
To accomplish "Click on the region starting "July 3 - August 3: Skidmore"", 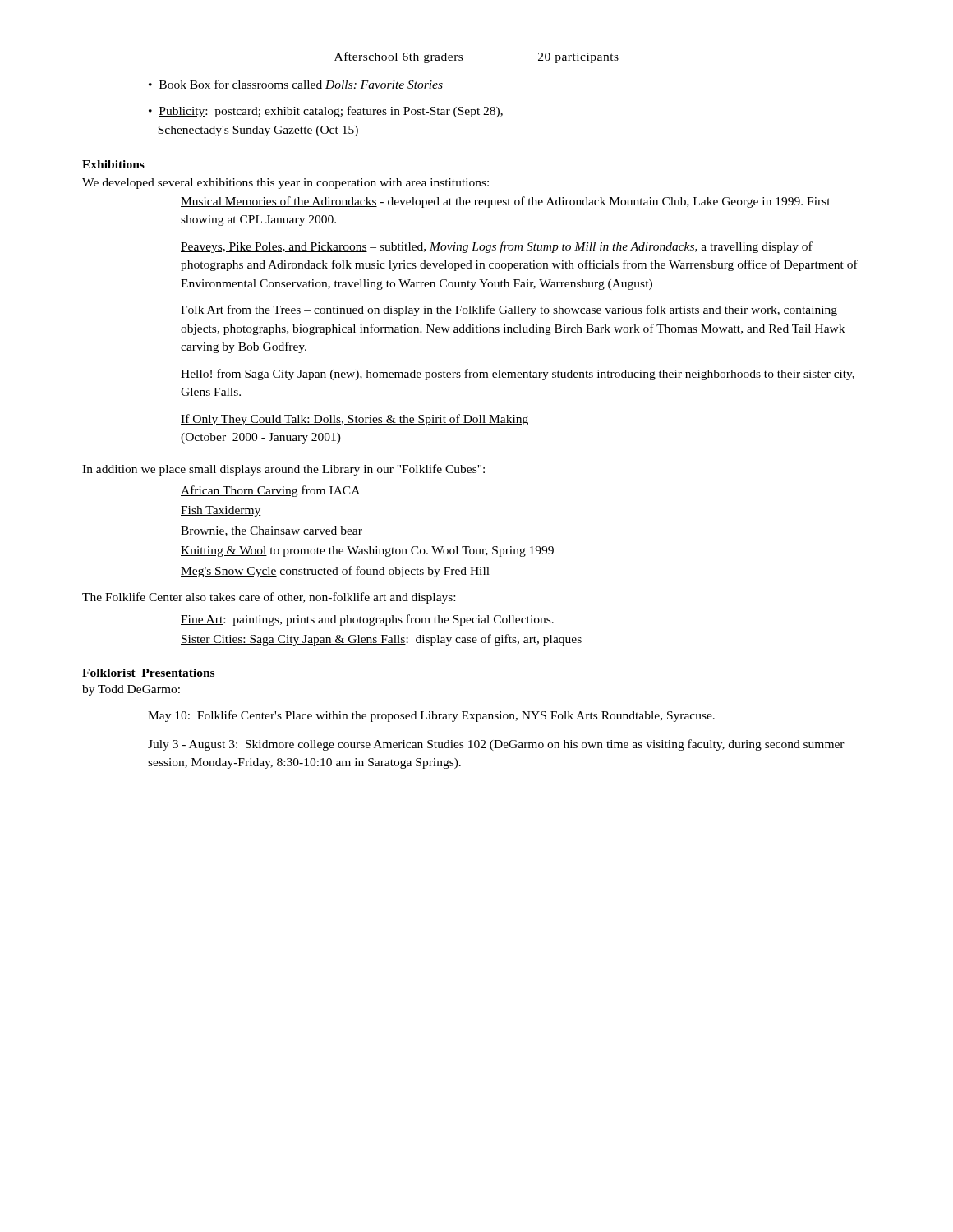I will coord(496,753).
